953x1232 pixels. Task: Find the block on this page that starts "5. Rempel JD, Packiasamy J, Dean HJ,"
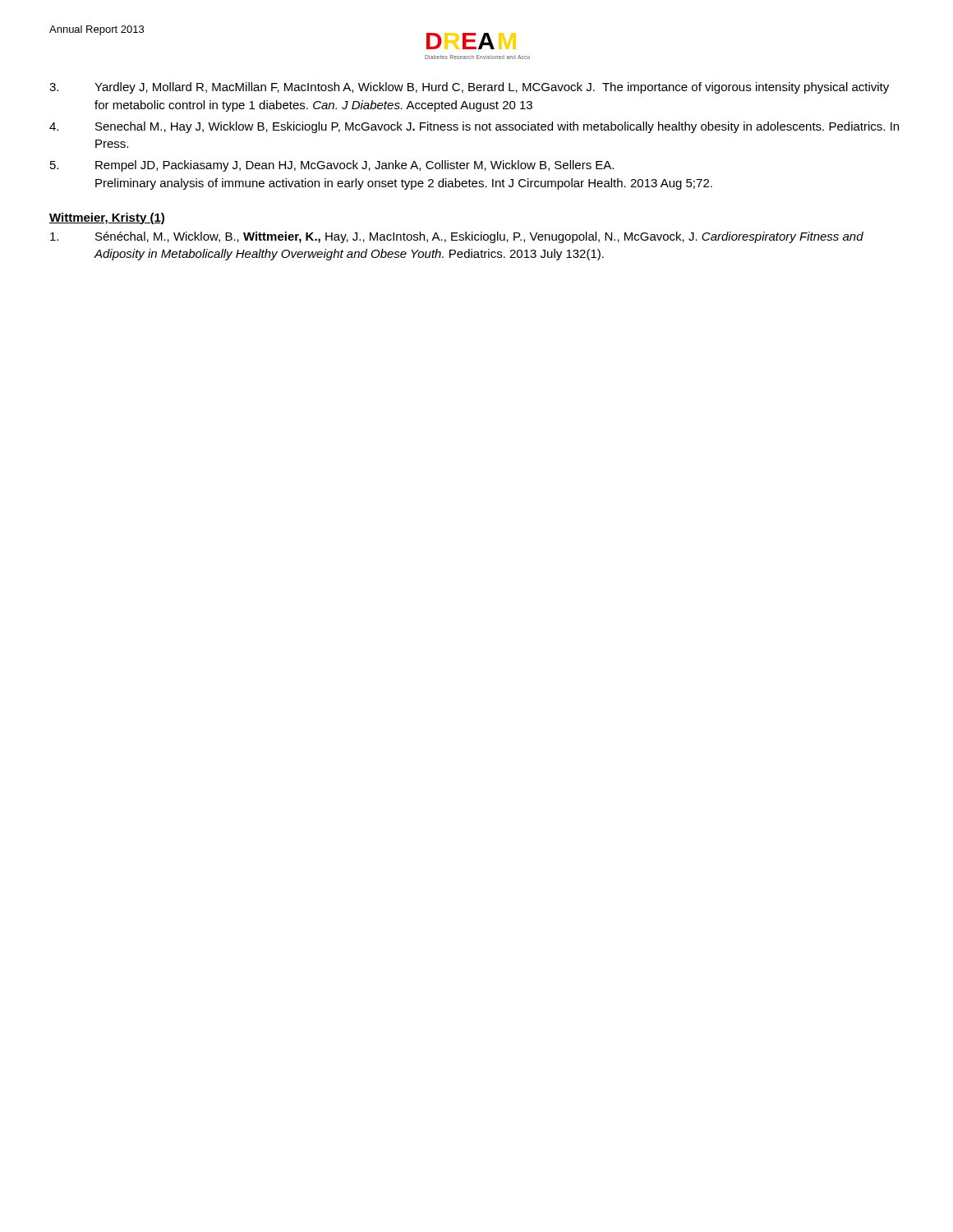(381, 174)
